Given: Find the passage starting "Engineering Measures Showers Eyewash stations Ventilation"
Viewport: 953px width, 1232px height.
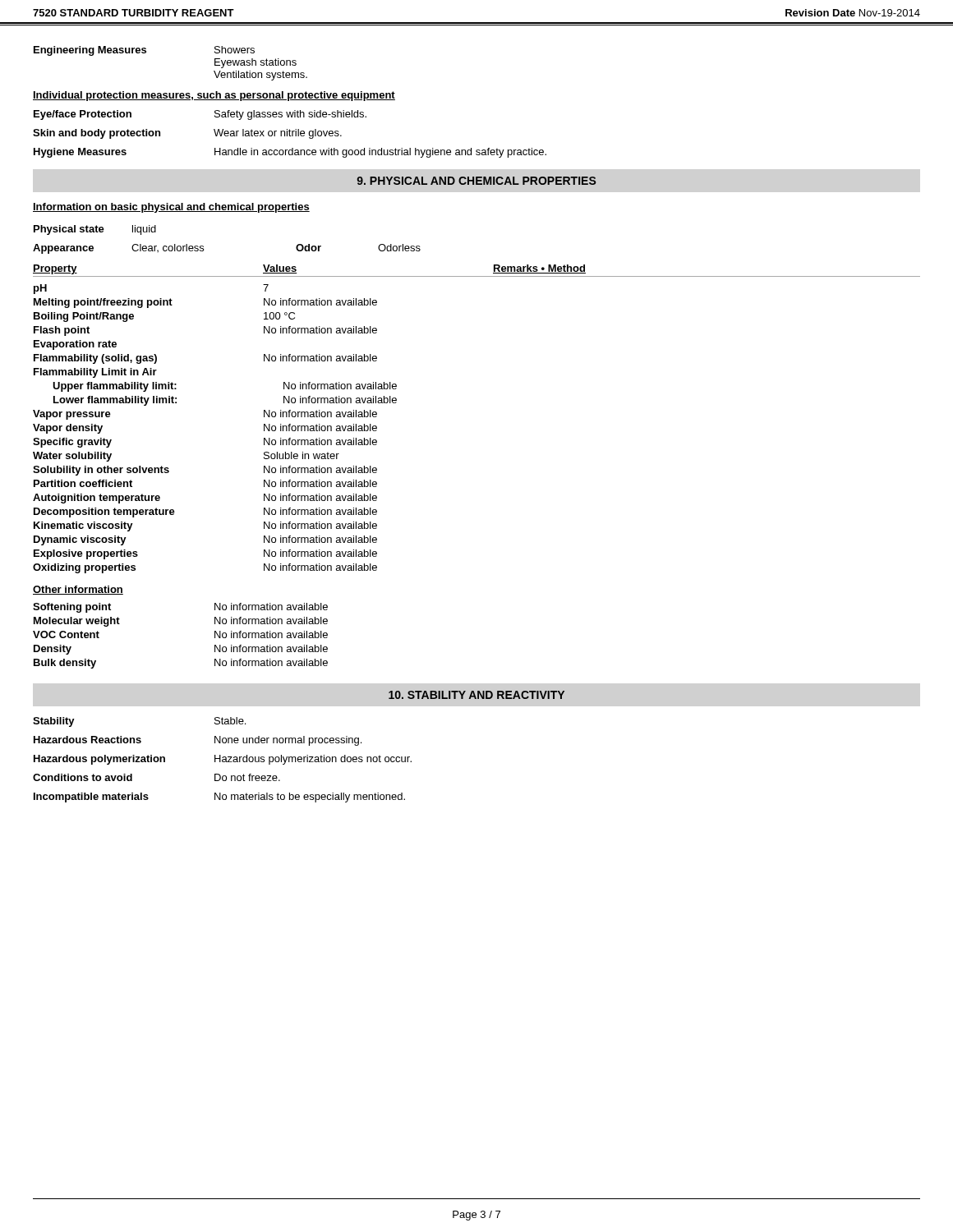Looking at the screenshot, I should 144,51.
